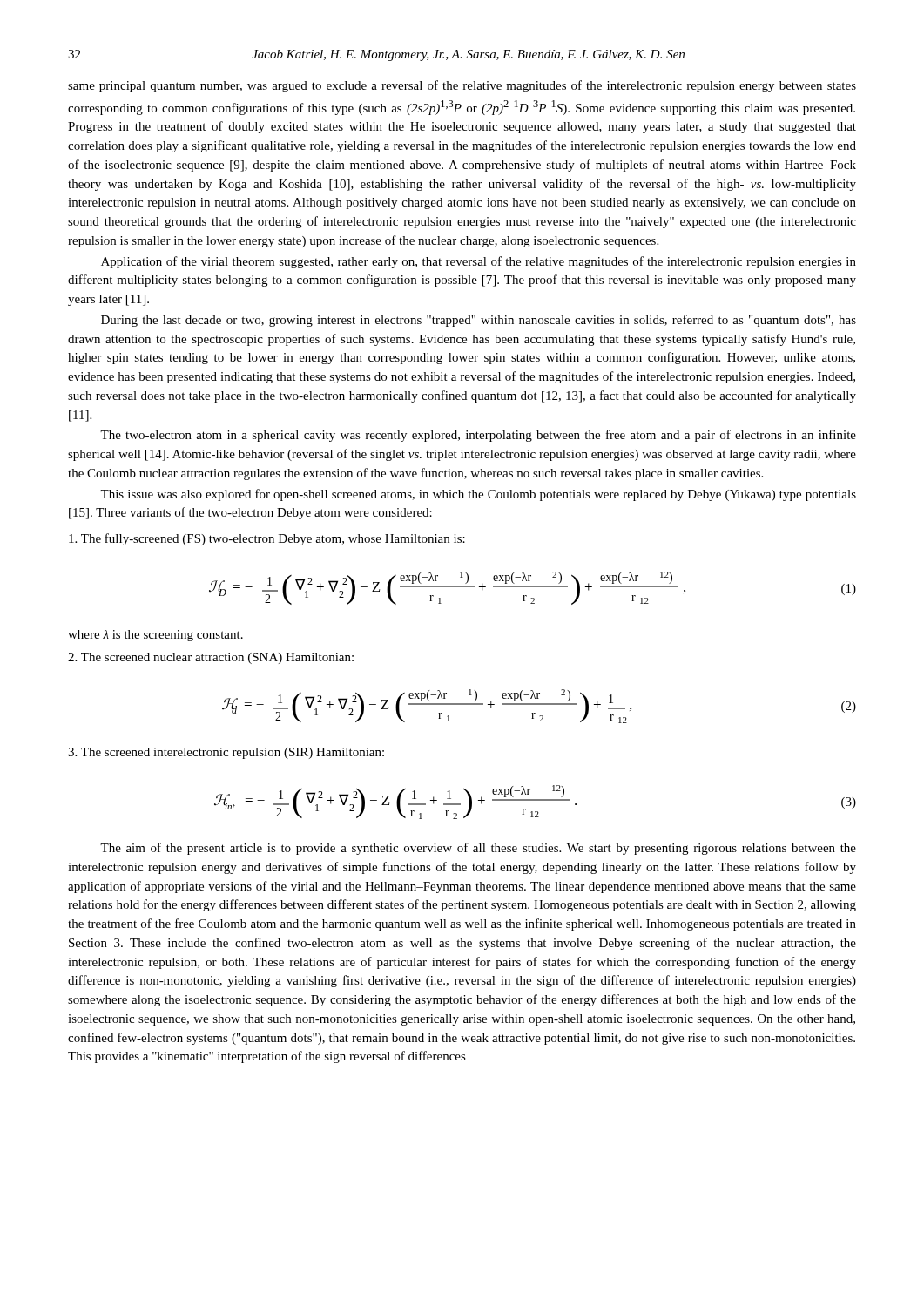This screenshot has height=1307, width=924.
Task: Locate the text "2. The screened nuclear attraction (SNA) Hamiltonian:"
Action: tap(211, 658)
